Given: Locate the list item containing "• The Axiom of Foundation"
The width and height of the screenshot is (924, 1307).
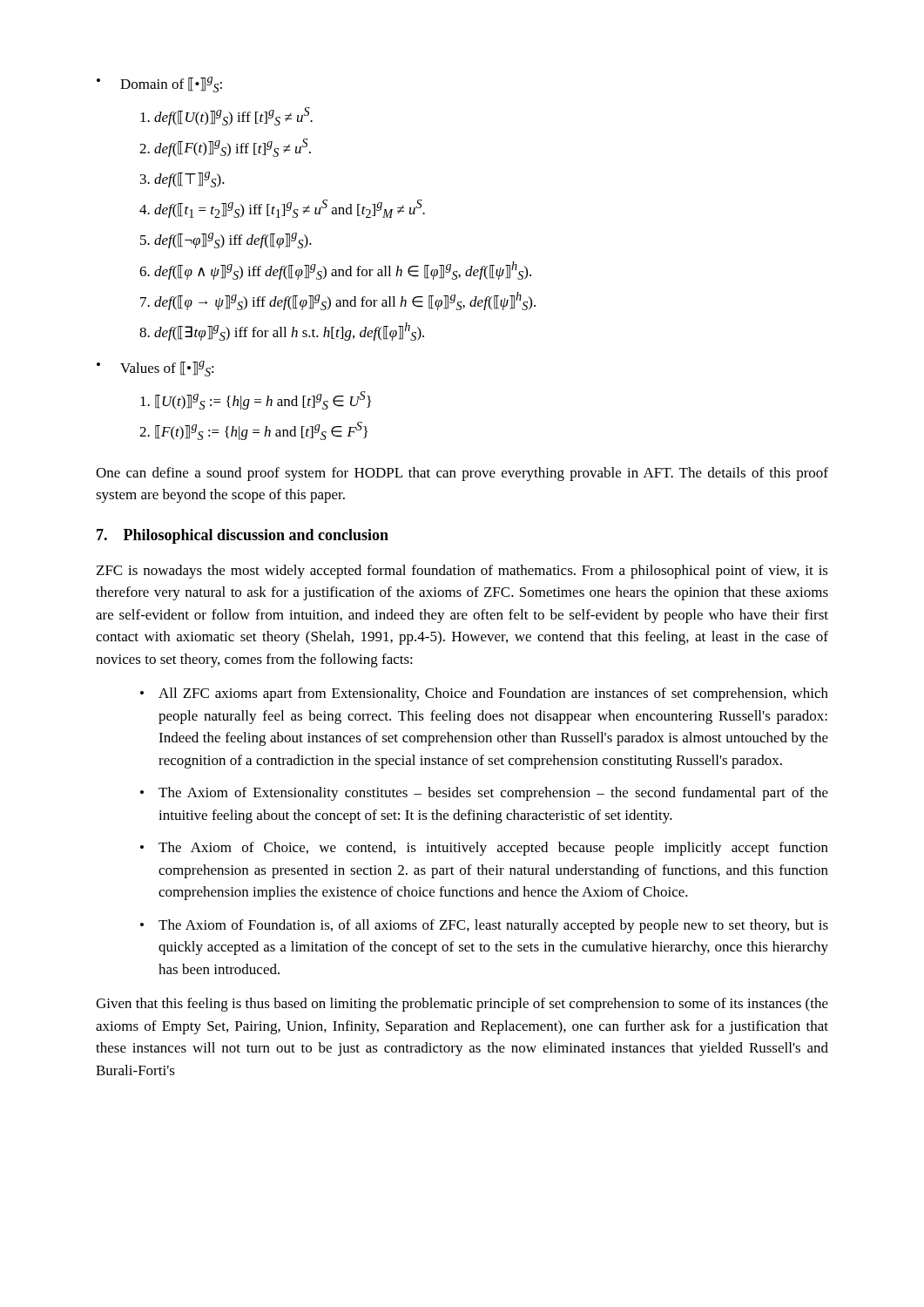Looking at the screenshot, I should click(484, 947).
